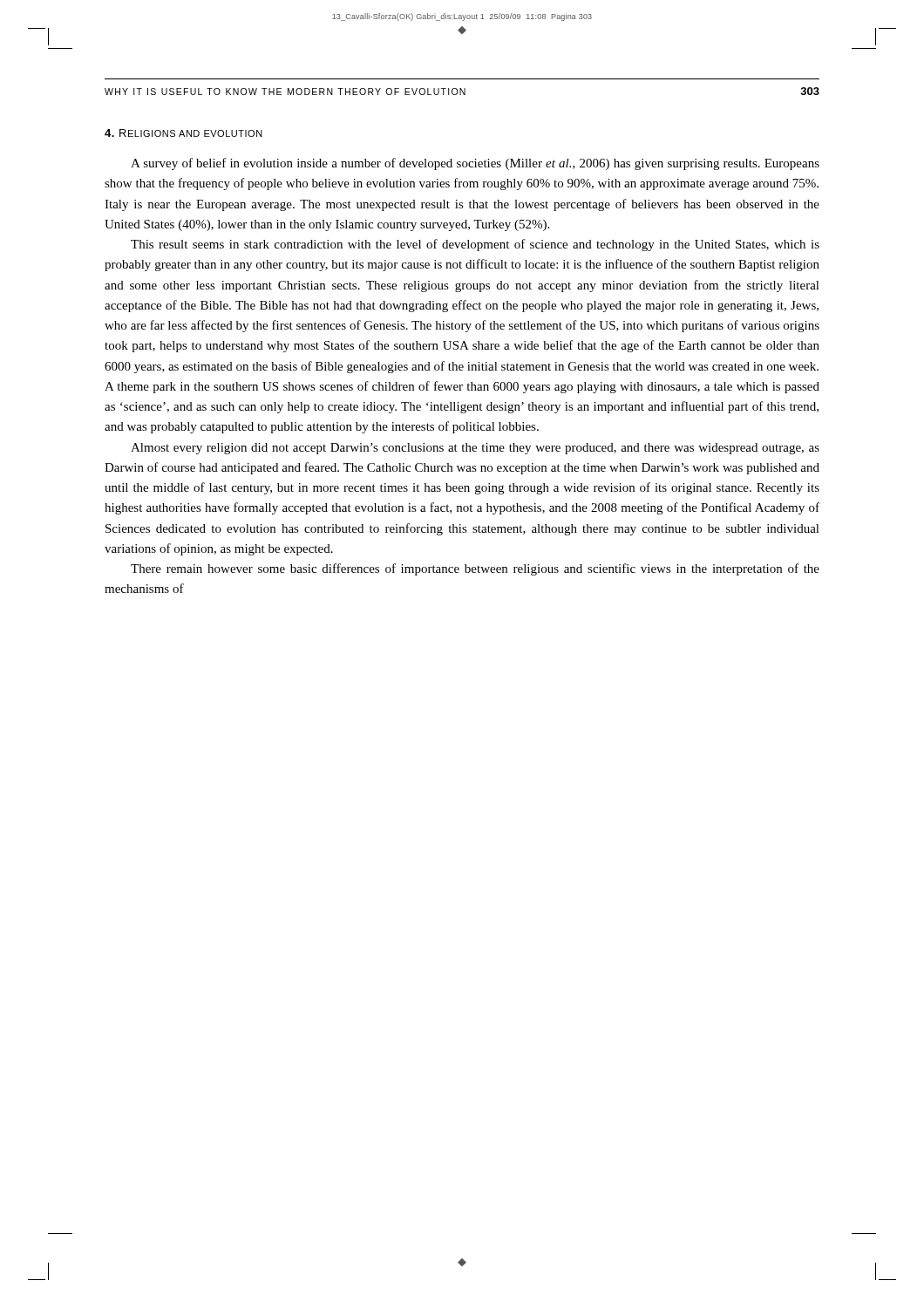Point to the element starting "4. RELIGIONS AND EVOLUTION"

(x=184, y=133)
